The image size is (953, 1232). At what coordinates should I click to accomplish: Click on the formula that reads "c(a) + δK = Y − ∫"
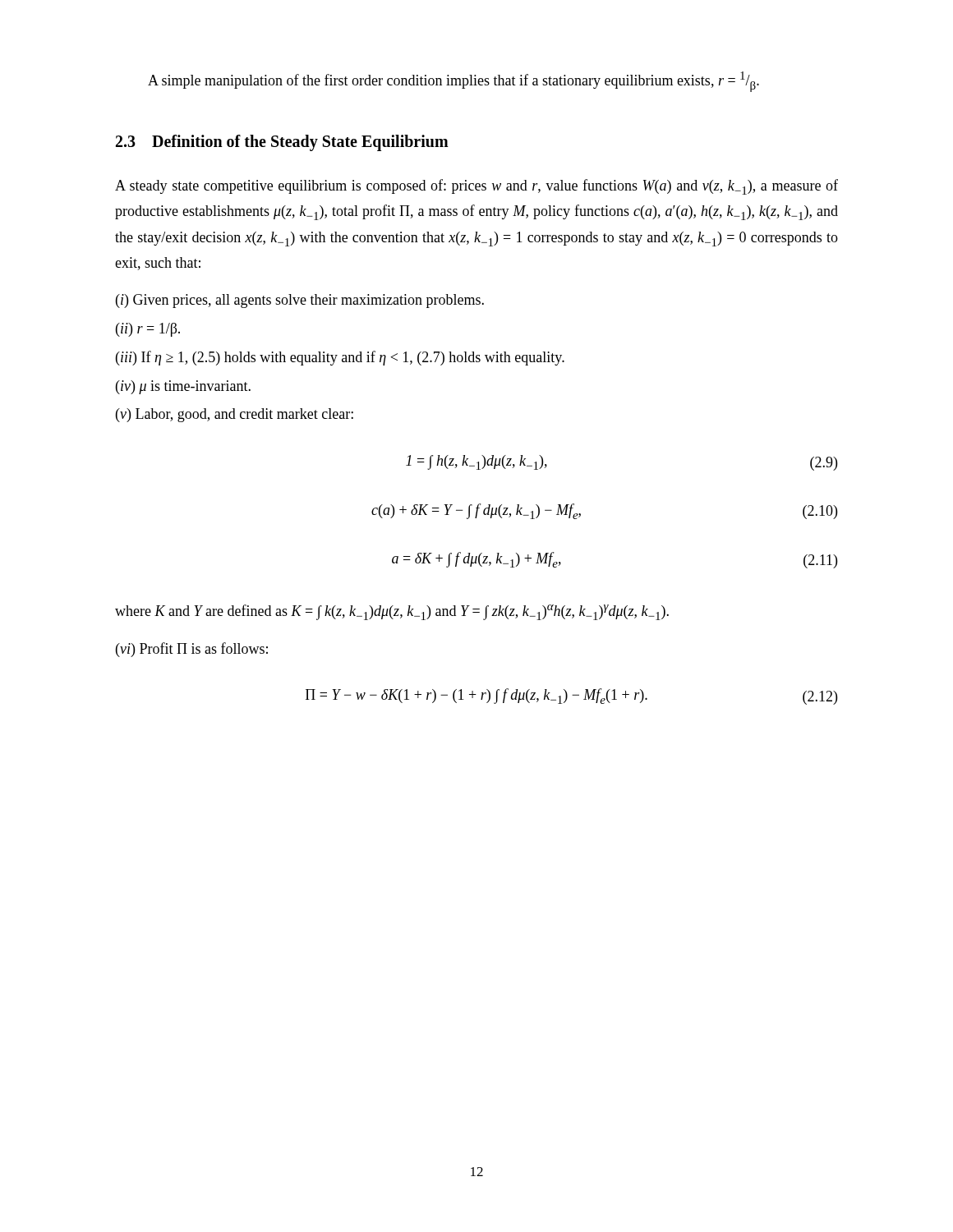pos(478,511)
